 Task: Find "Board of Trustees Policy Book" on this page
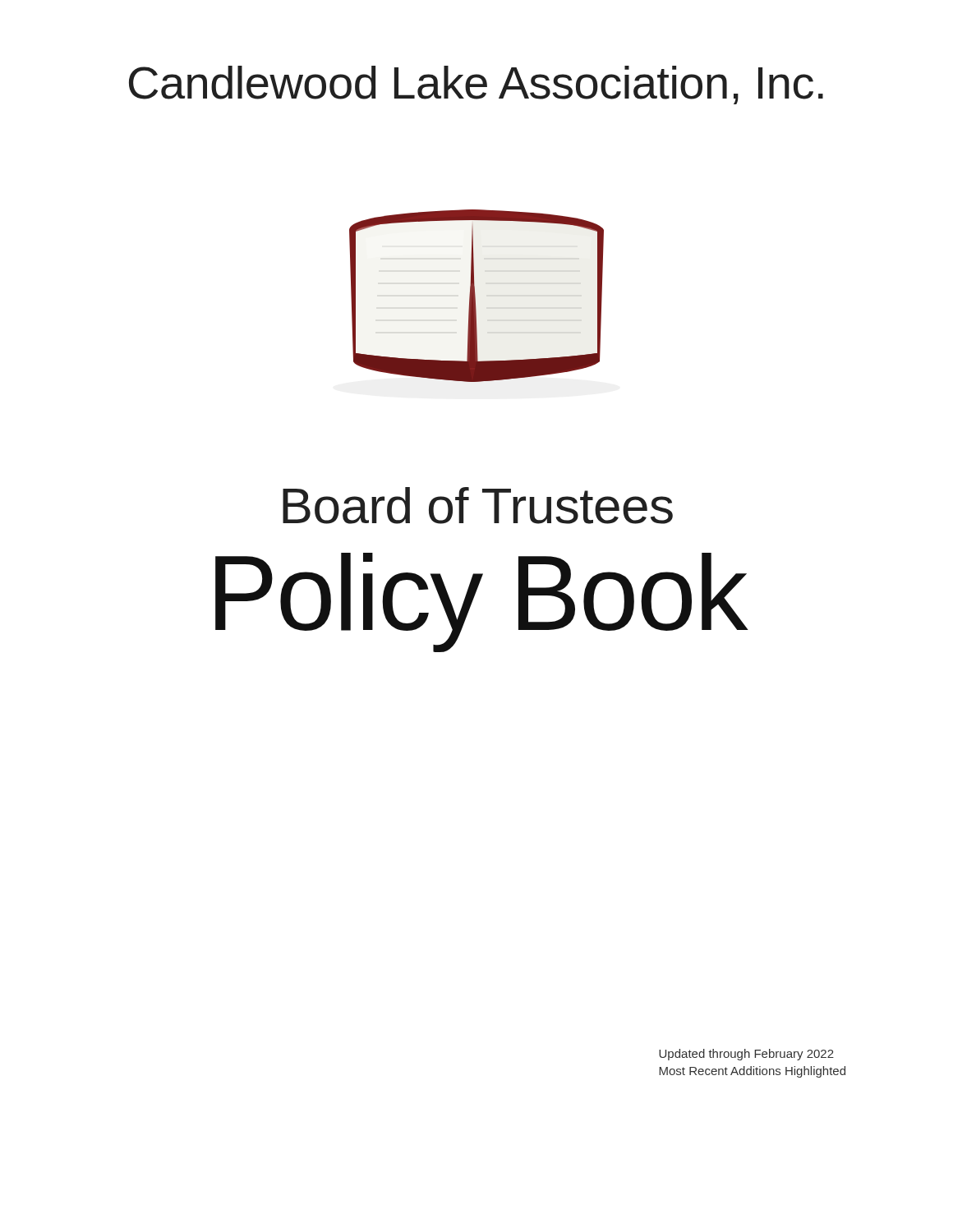[x=476, y=564]
